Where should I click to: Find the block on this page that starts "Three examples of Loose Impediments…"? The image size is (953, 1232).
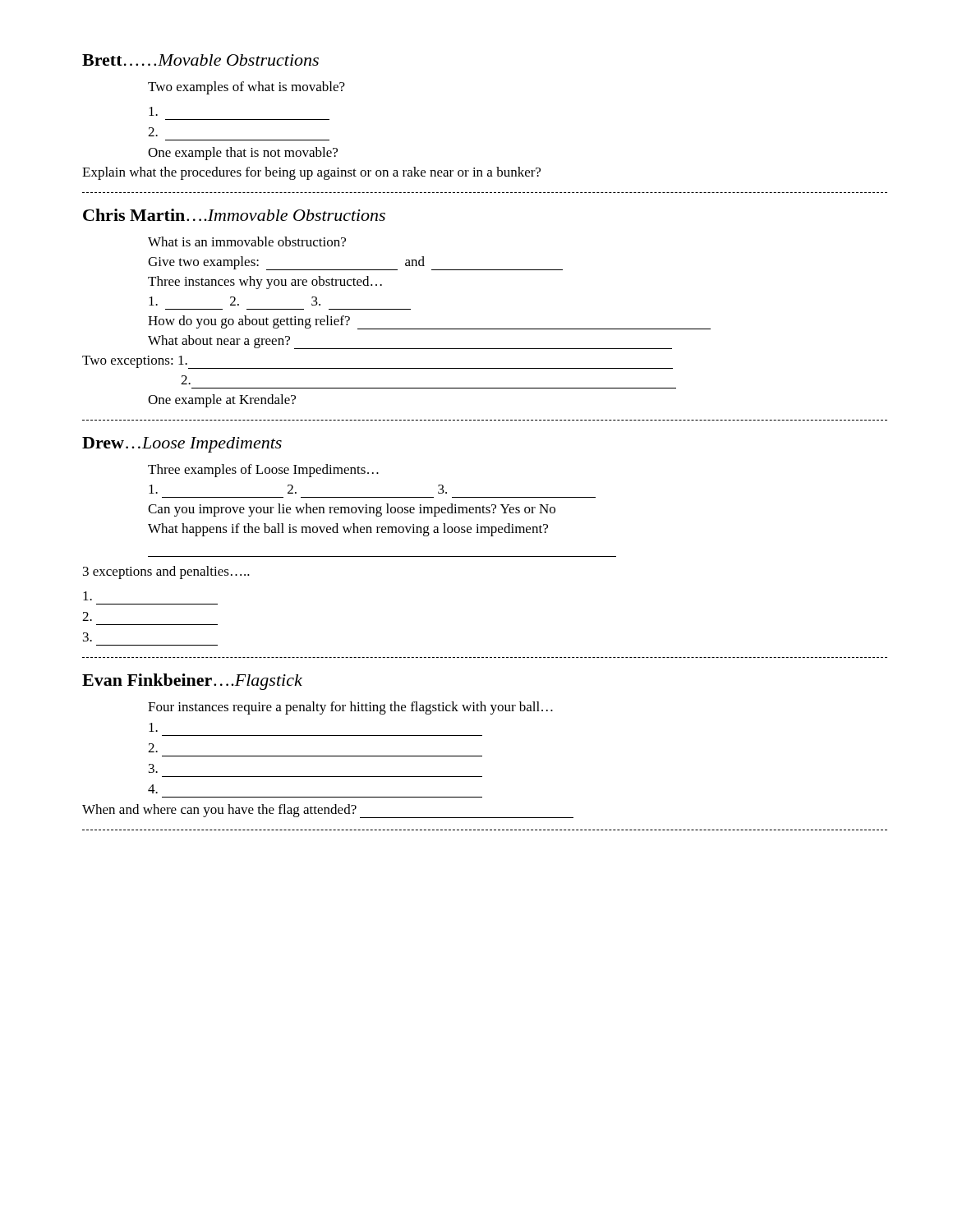pyautogui.click(x=518, y=509)
